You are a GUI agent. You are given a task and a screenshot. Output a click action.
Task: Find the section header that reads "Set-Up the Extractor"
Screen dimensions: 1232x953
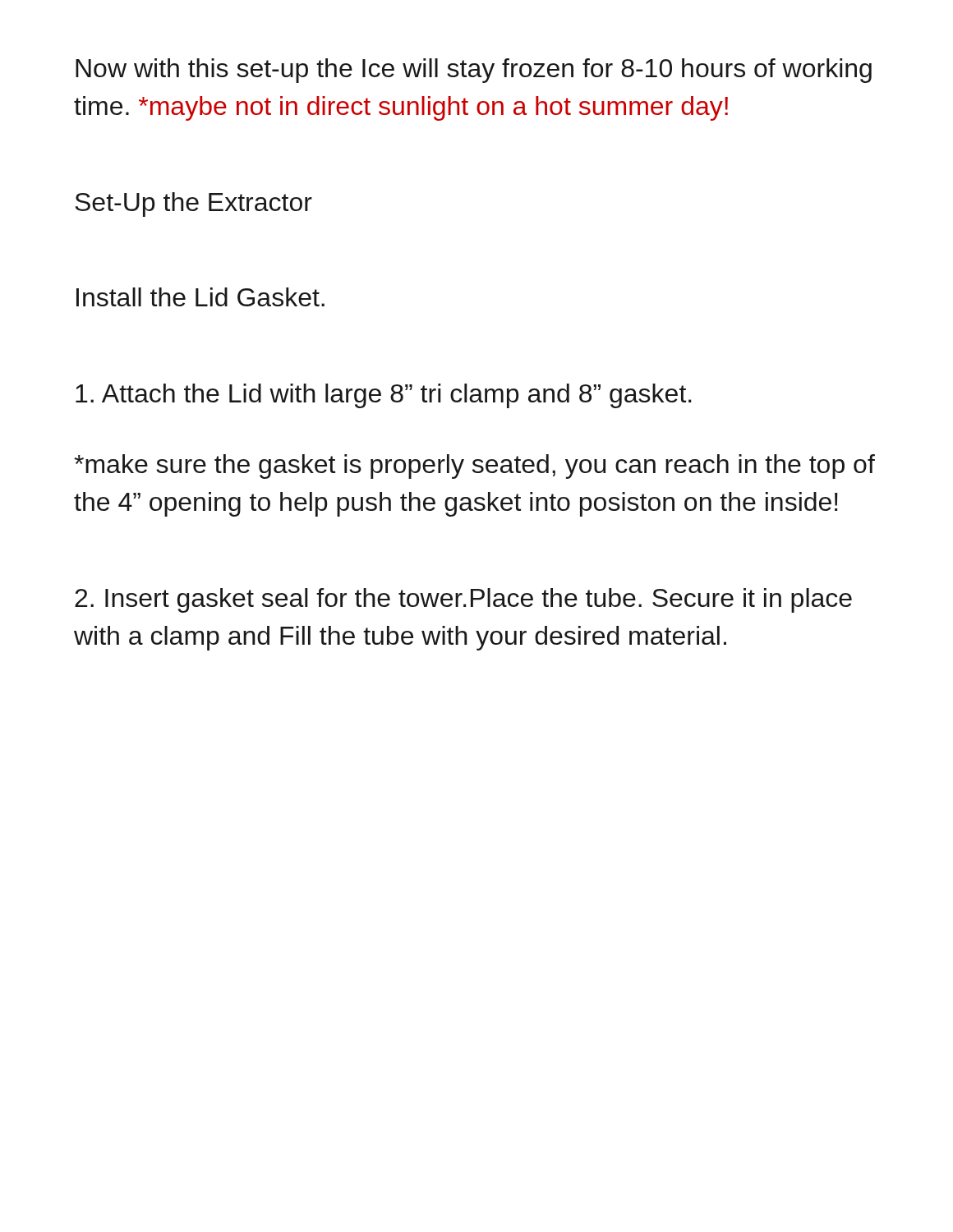[x=193, y=202]
